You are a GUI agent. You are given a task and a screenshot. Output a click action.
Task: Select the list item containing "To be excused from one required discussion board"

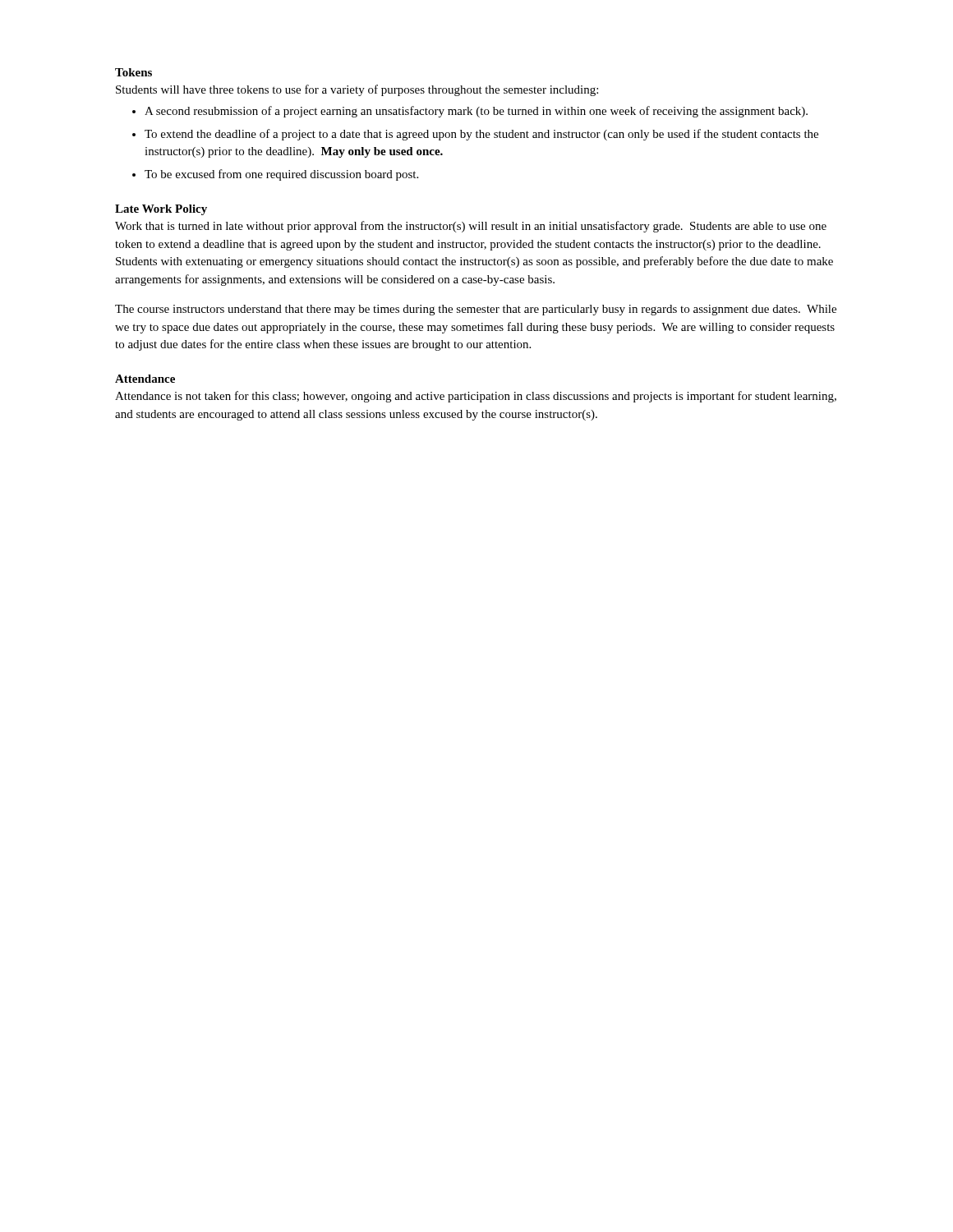pos(282,174)
